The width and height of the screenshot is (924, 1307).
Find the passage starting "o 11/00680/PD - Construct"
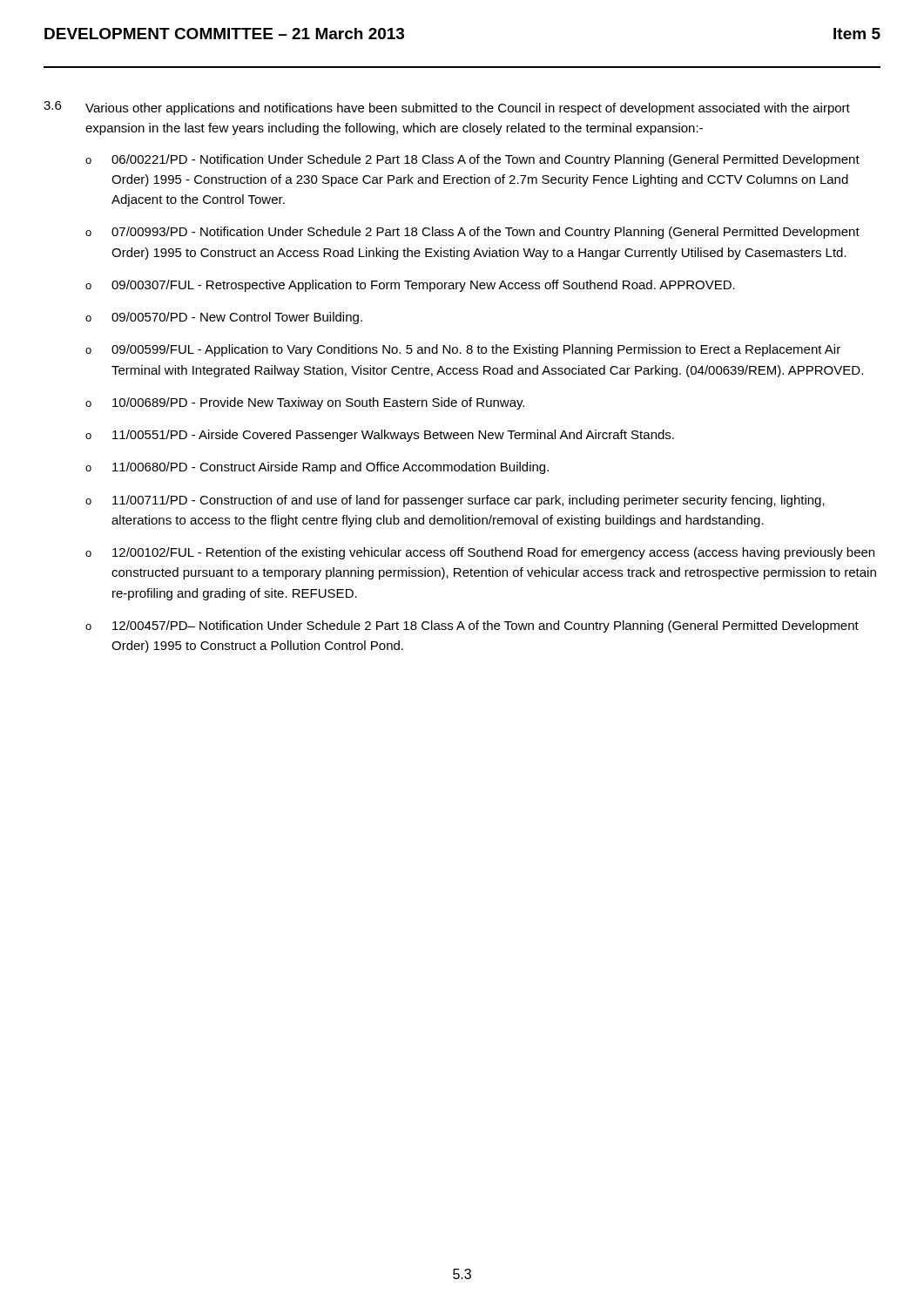483,467
